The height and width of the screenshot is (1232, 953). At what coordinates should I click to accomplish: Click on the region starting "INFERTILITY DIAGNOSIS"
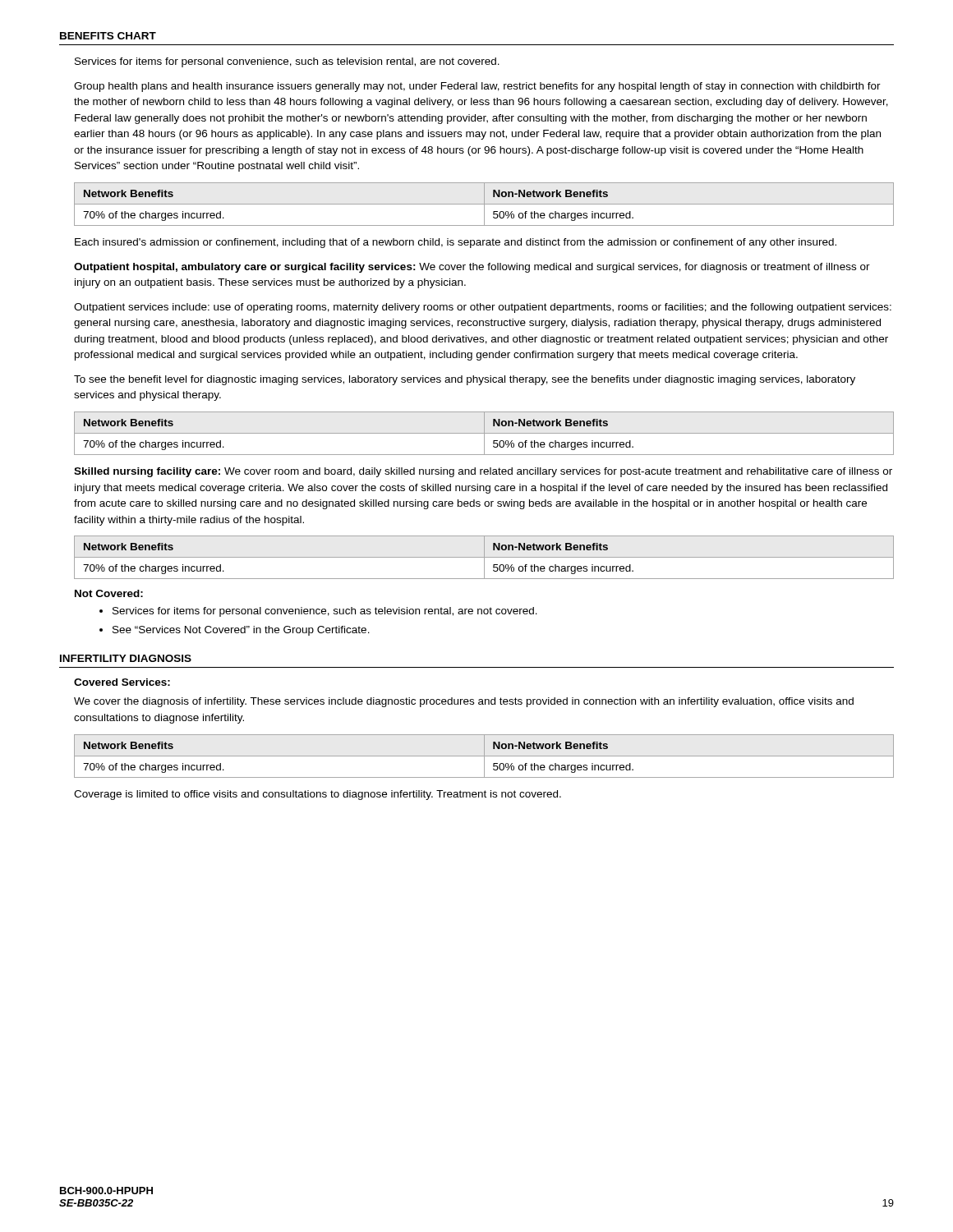(x=476, y=660)
